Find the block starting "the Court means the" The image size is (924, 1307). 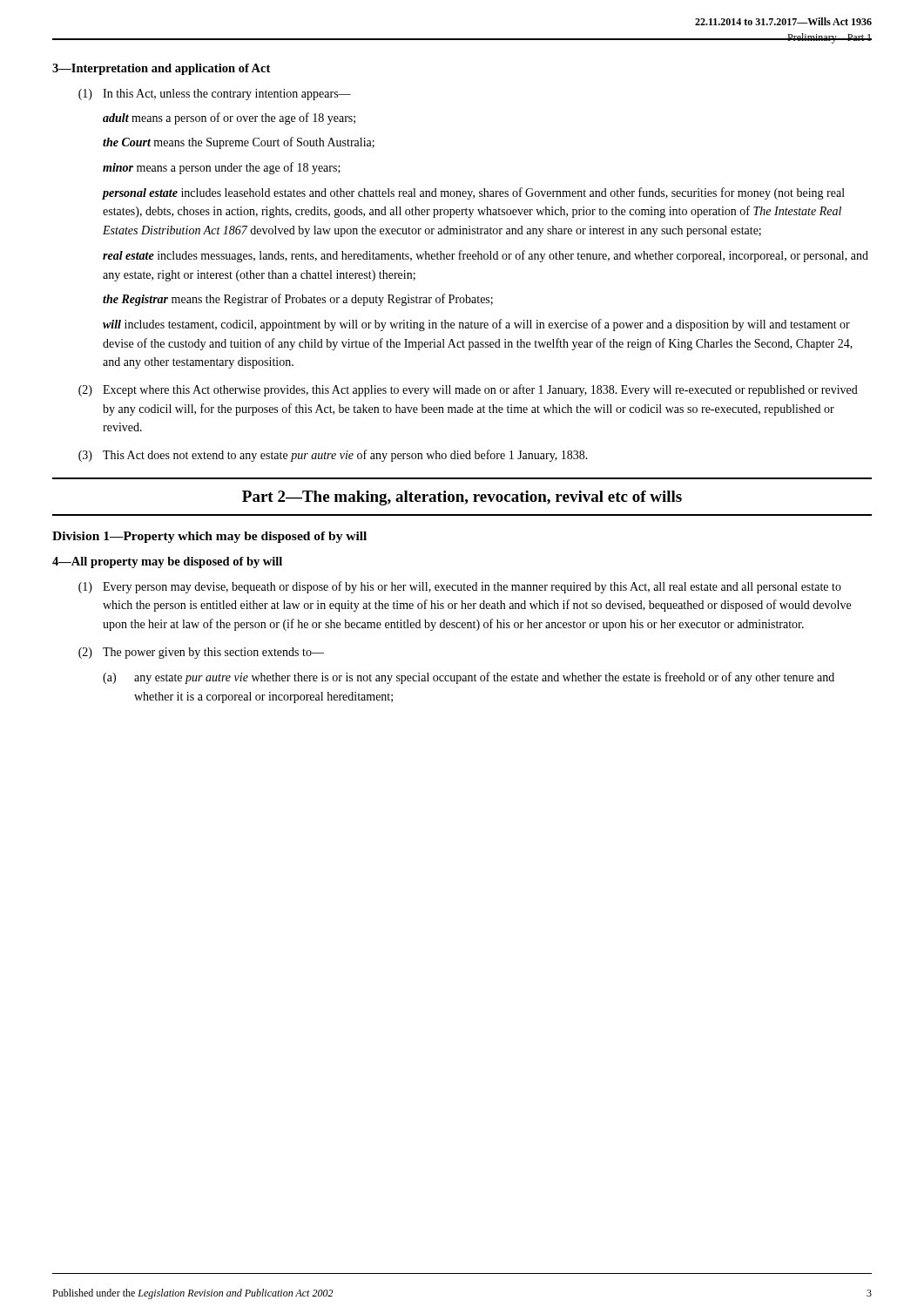239,143
